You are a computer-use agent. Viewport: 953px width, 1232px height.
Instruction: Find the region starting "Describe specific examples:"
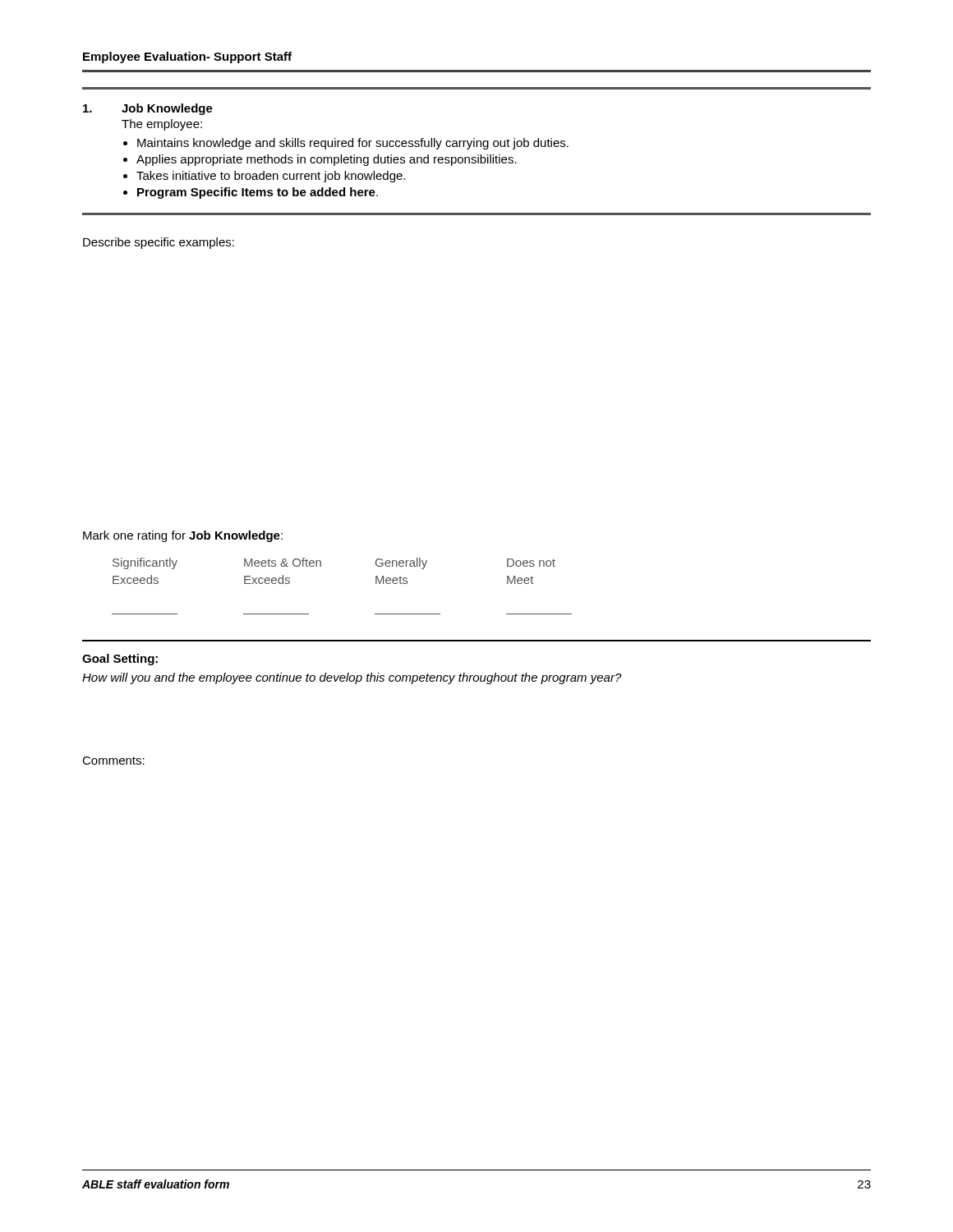pos(159,242)
